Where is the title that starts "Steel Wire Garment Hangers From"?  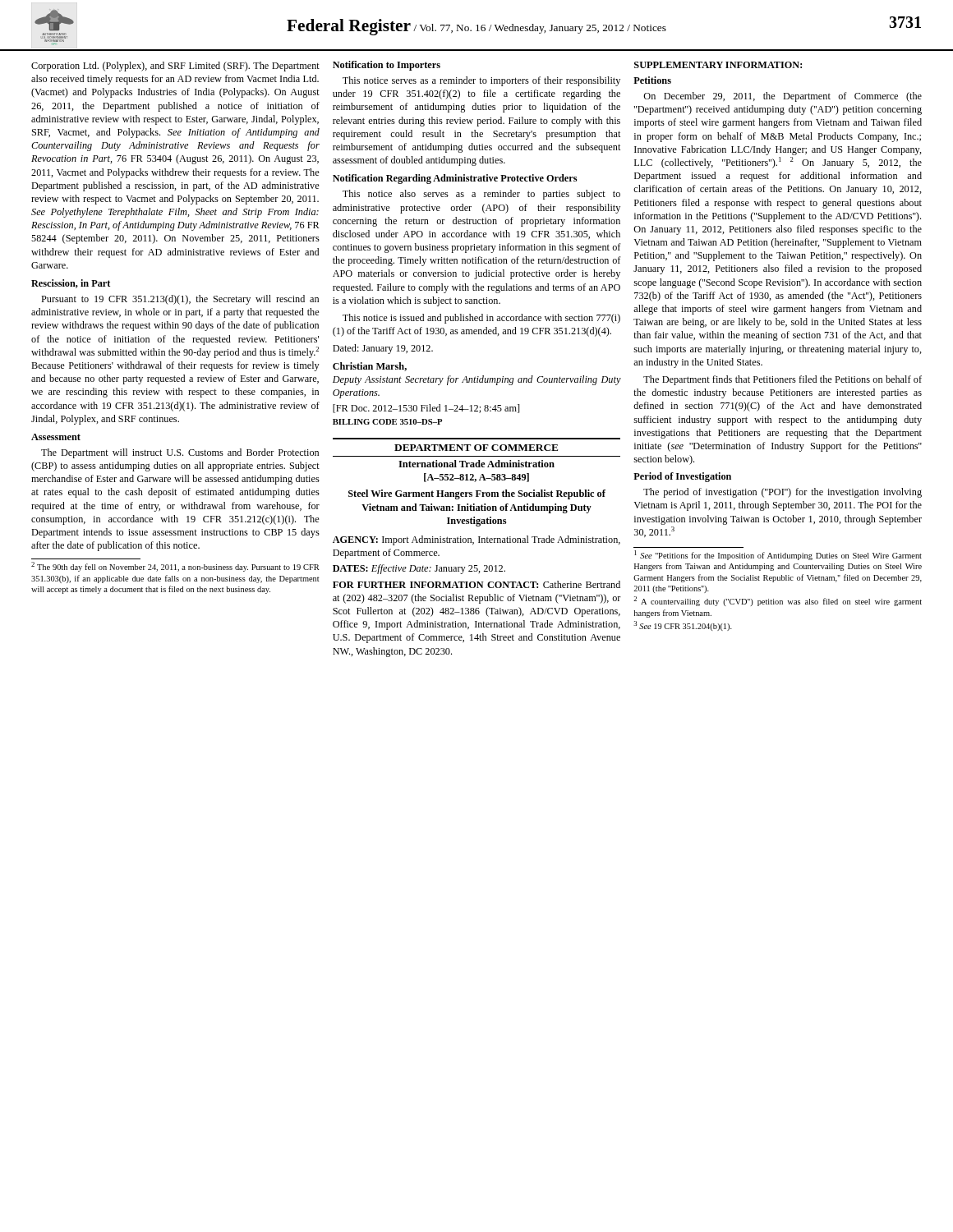click(476, 508)
